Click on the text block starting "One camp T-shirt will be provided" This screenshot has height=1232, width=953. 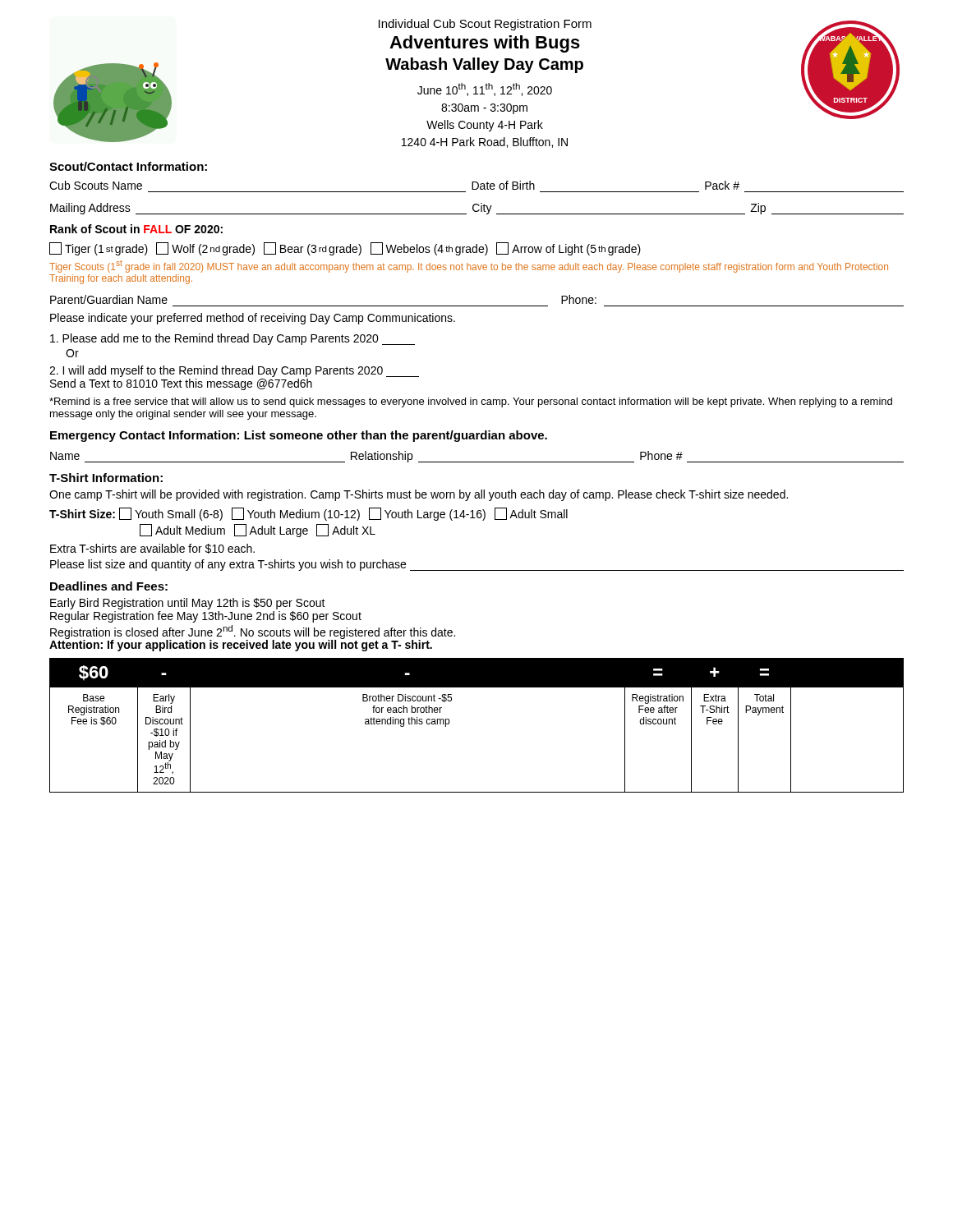pos(419,494)
